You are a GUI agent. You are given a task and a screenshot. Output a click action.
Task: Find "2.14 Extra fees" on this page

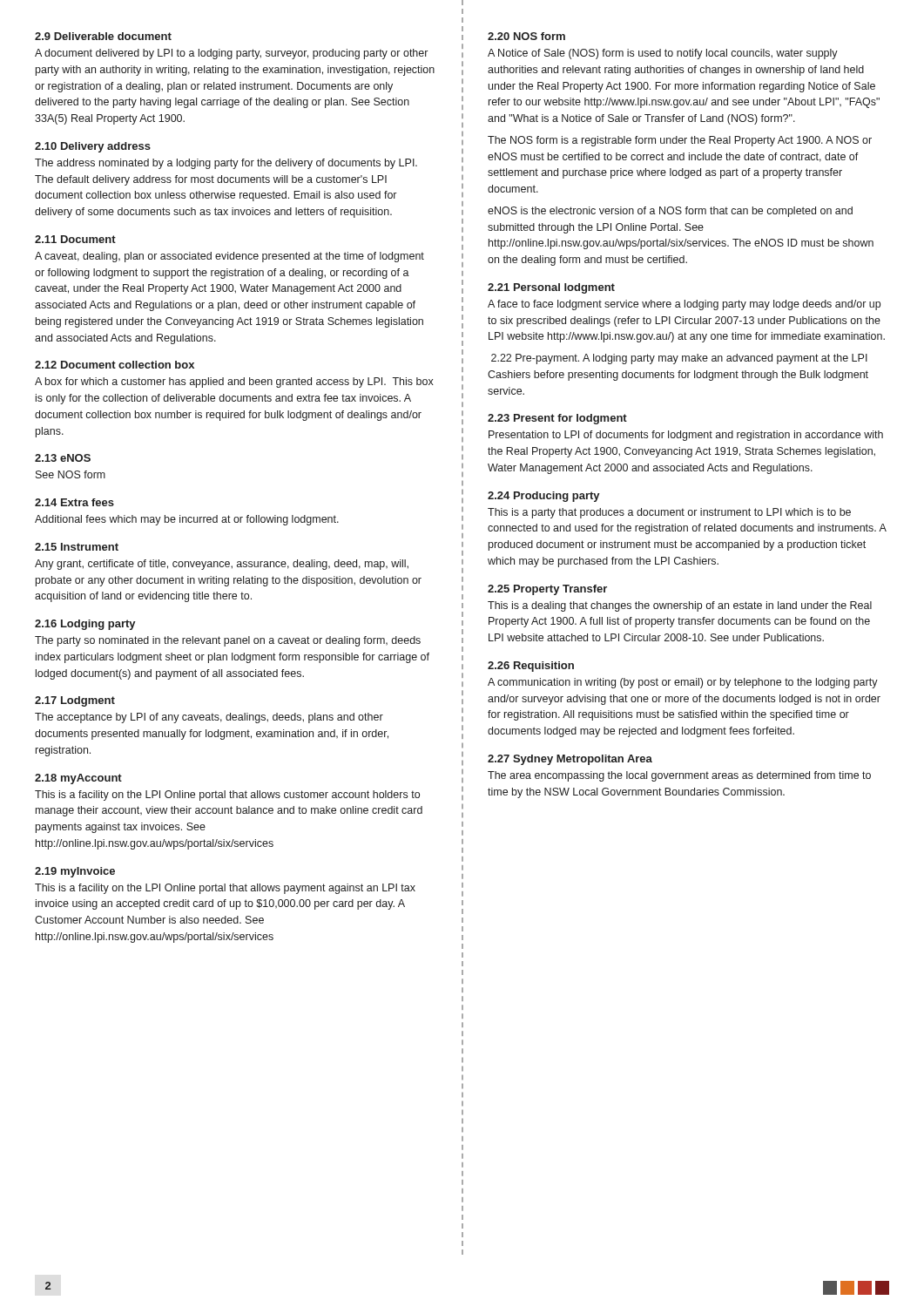[74, 502]
